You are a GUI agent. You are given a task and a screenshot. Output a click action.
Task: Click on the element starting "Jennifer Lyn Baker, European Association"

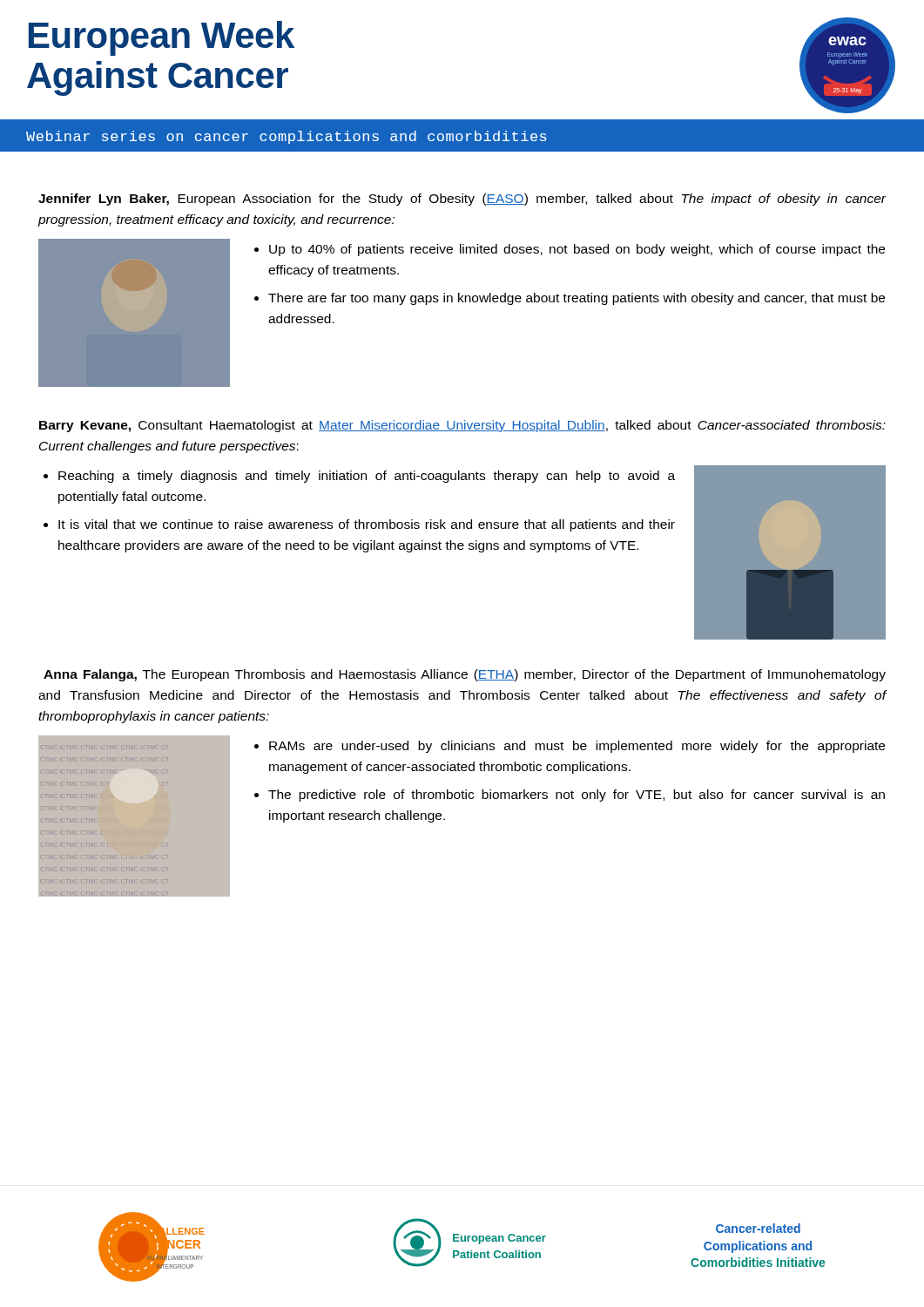tap(462, 209)
